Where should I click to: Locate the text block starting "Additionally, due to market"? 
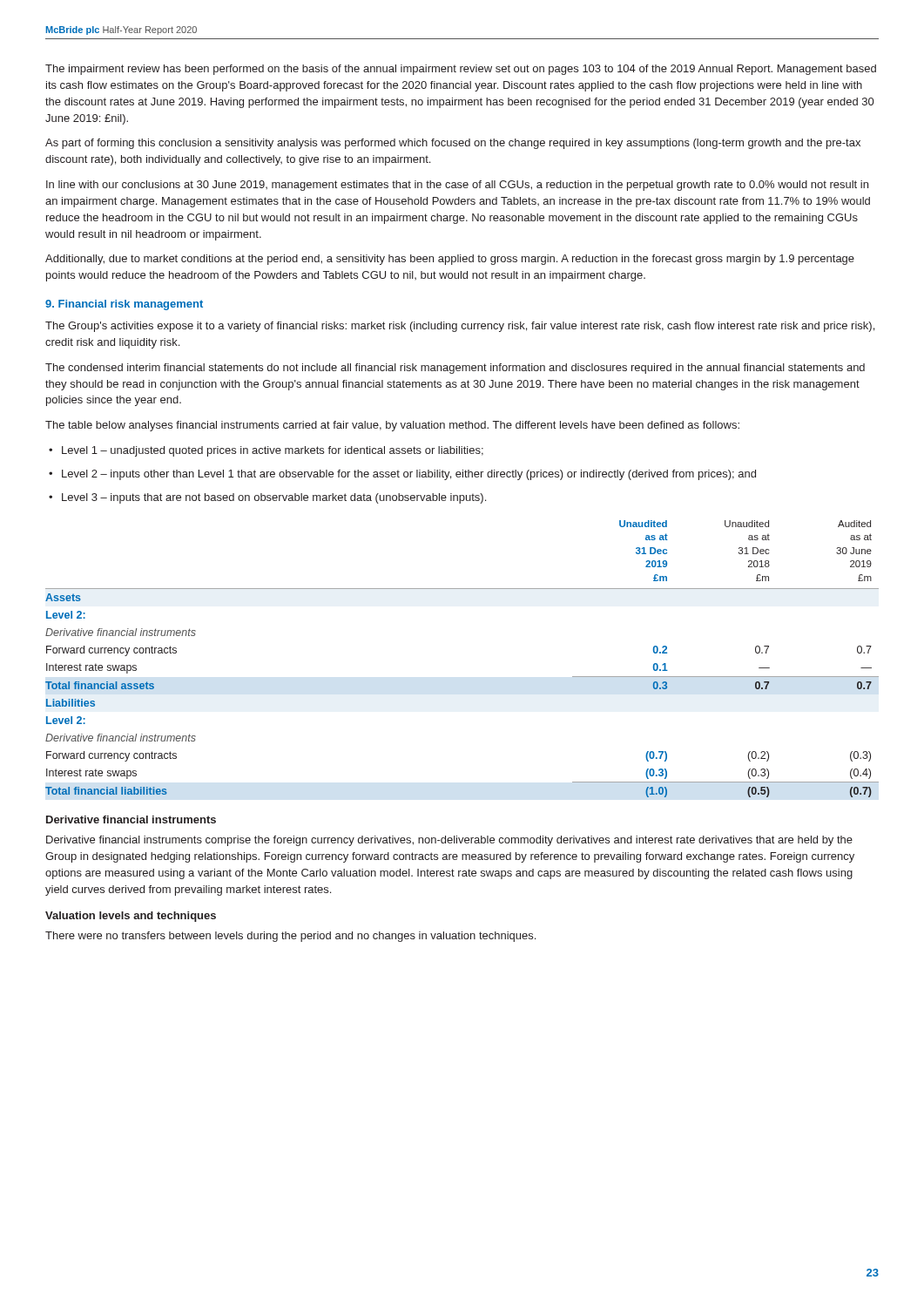[x=462, y=268]
